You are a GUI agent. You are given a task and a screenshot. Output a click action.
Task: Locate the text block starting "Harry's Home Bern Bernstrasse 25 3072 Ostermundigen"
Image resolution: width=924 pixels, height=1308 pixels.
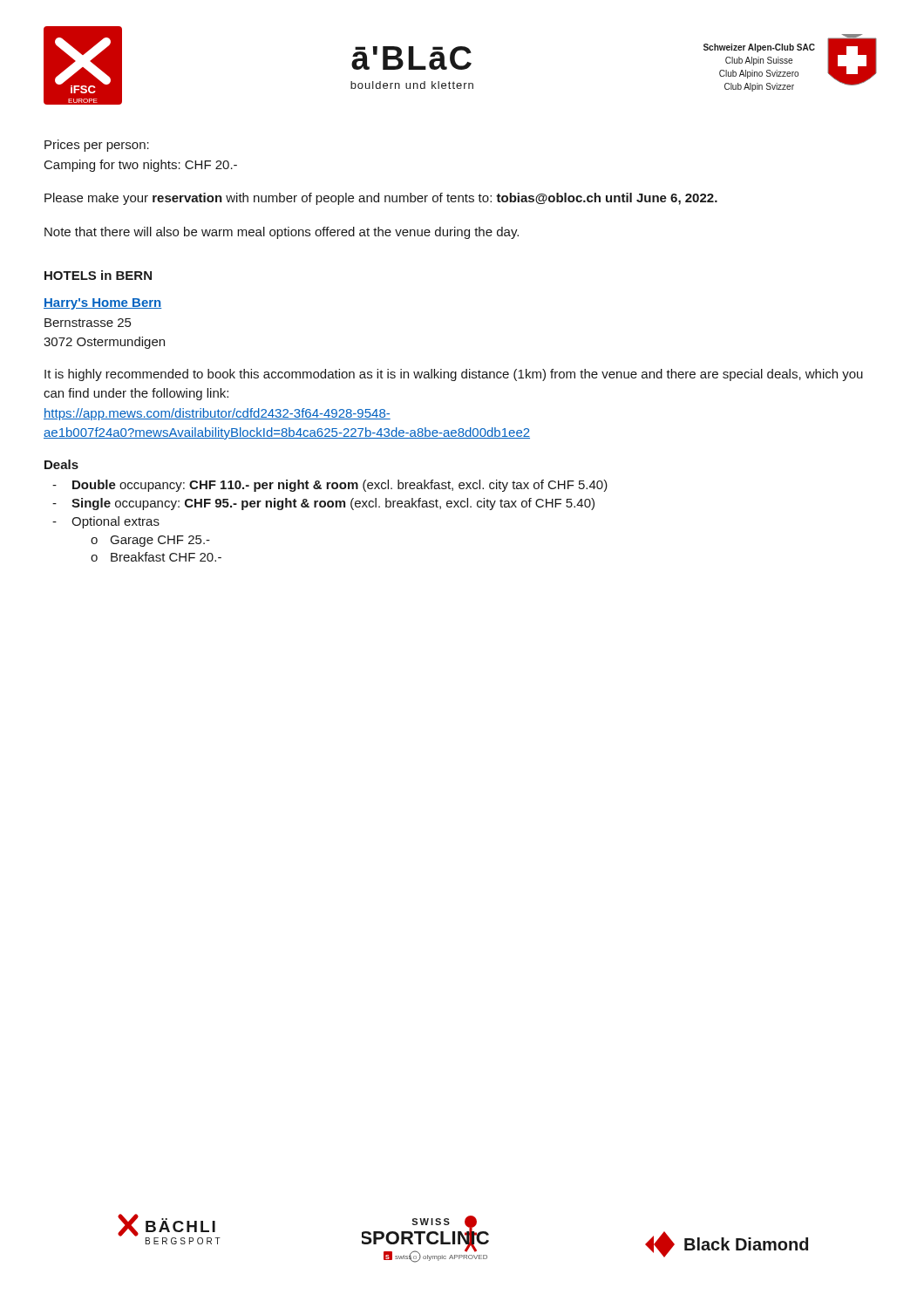(x=105, y=322)
